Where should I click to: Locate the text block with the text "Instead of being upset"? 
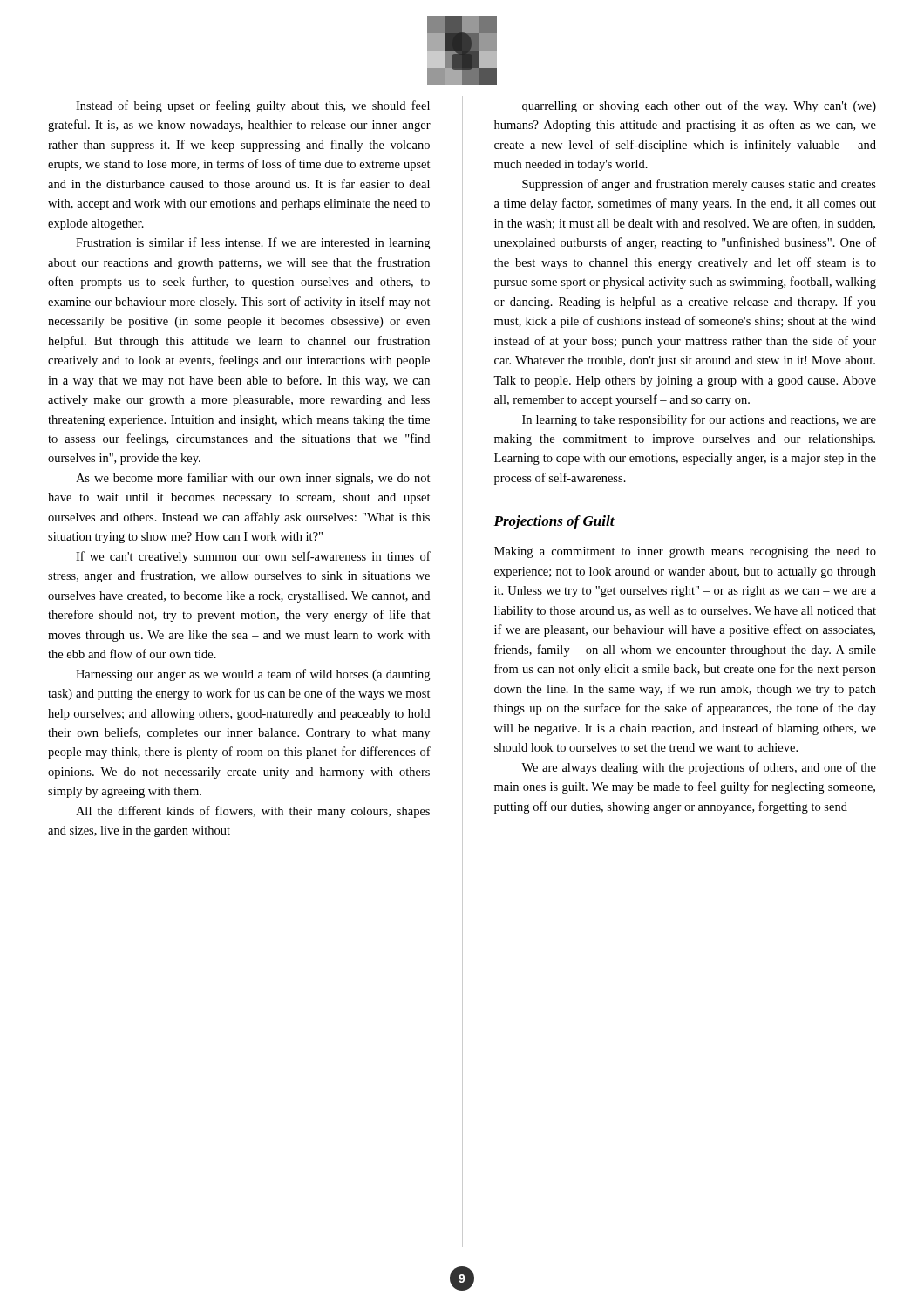[x=239, y=164]
